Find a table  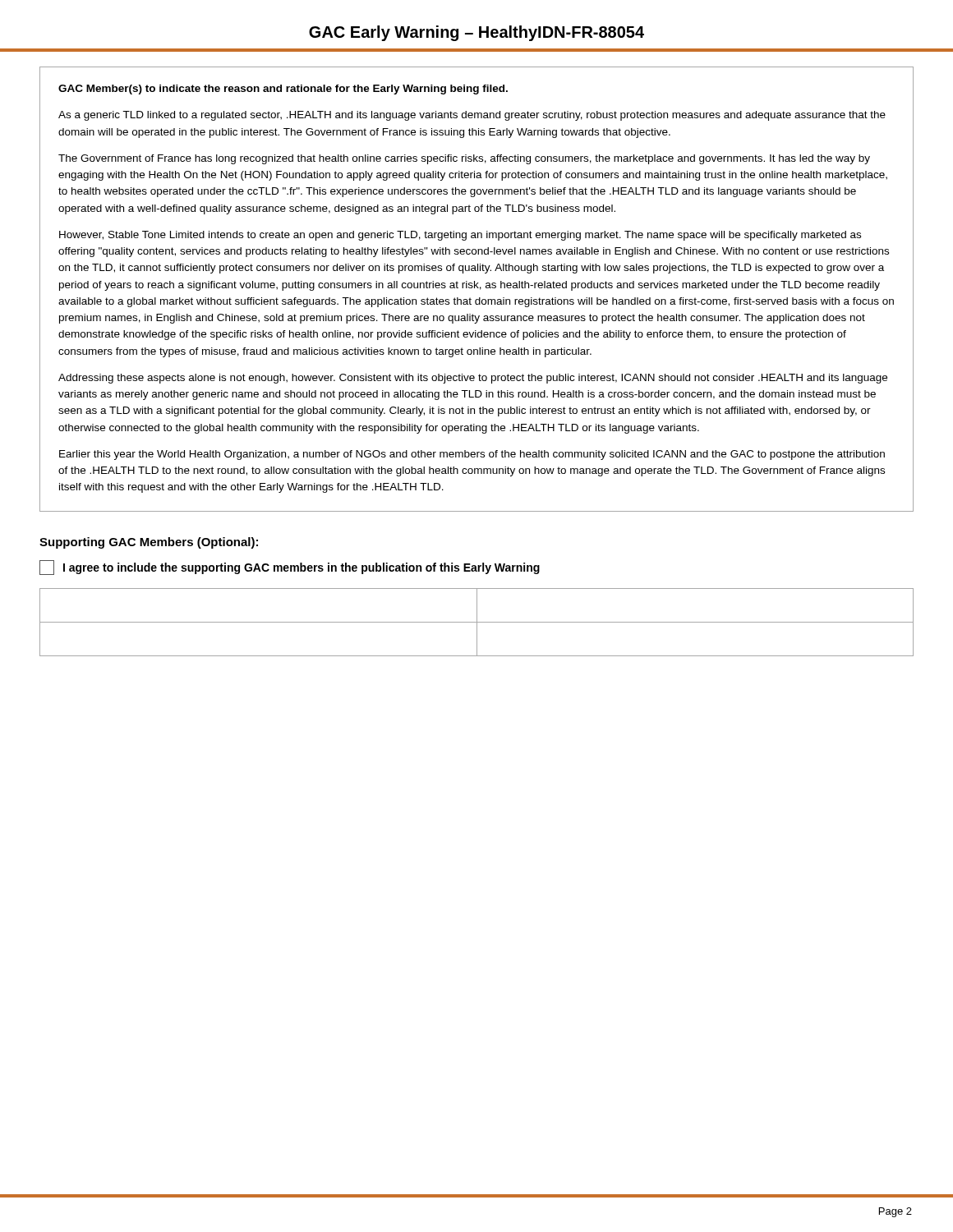click(476, 622)
